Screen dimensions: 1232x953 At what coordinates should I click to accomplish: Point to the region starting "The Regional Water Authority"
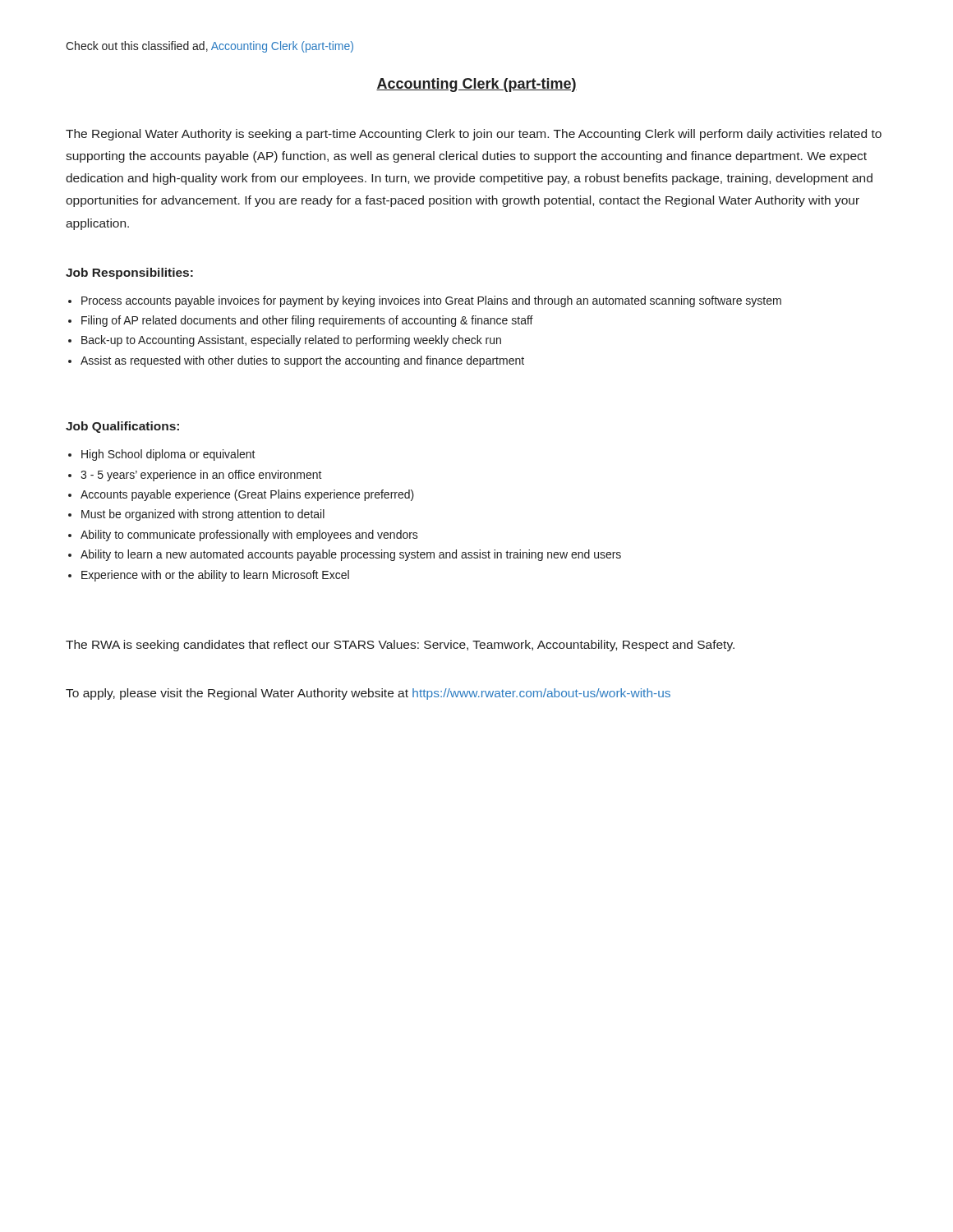coord(474,178)
